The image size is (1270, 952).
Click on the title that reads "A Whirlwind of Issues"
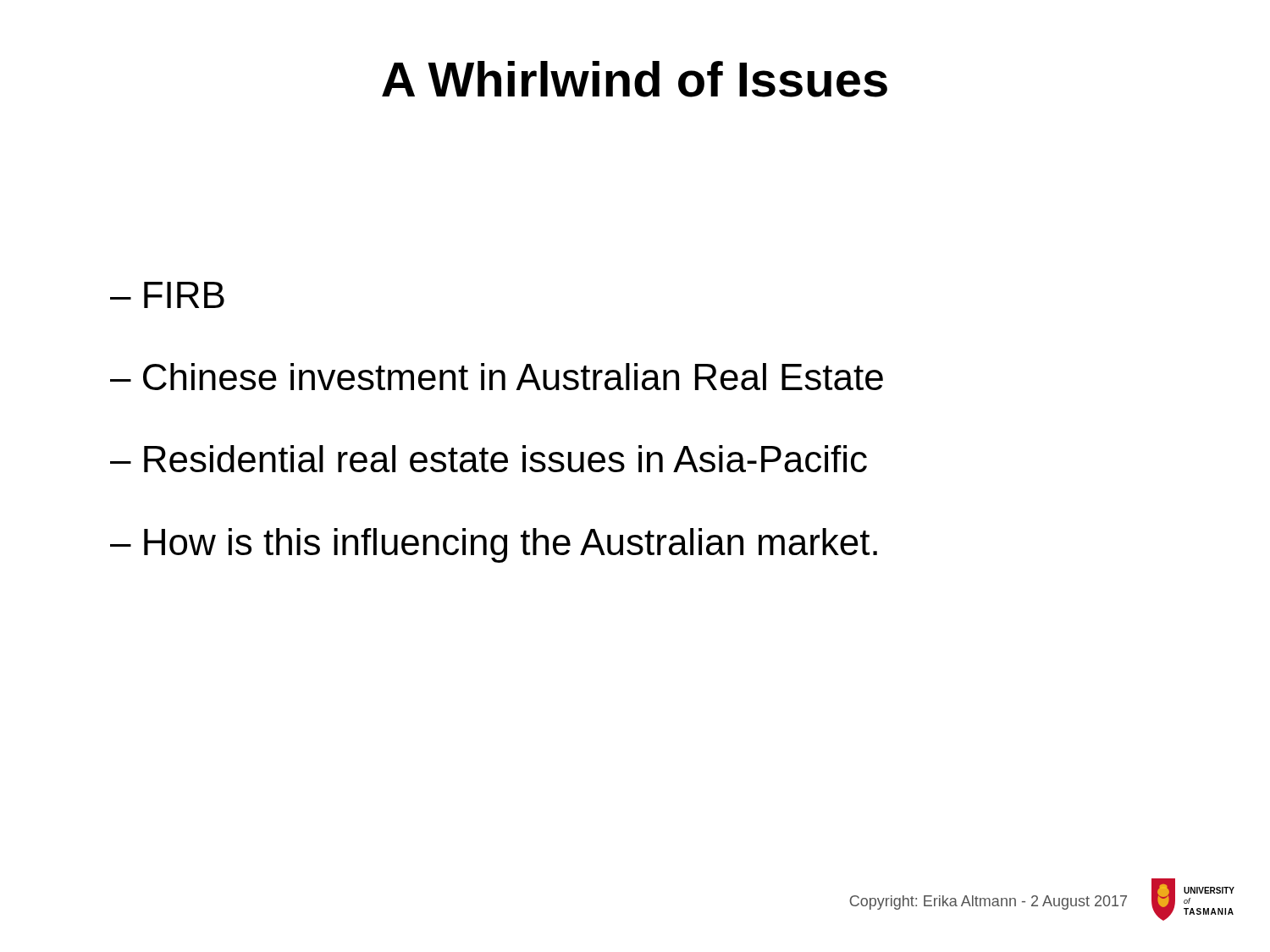(x=635, y=79)
